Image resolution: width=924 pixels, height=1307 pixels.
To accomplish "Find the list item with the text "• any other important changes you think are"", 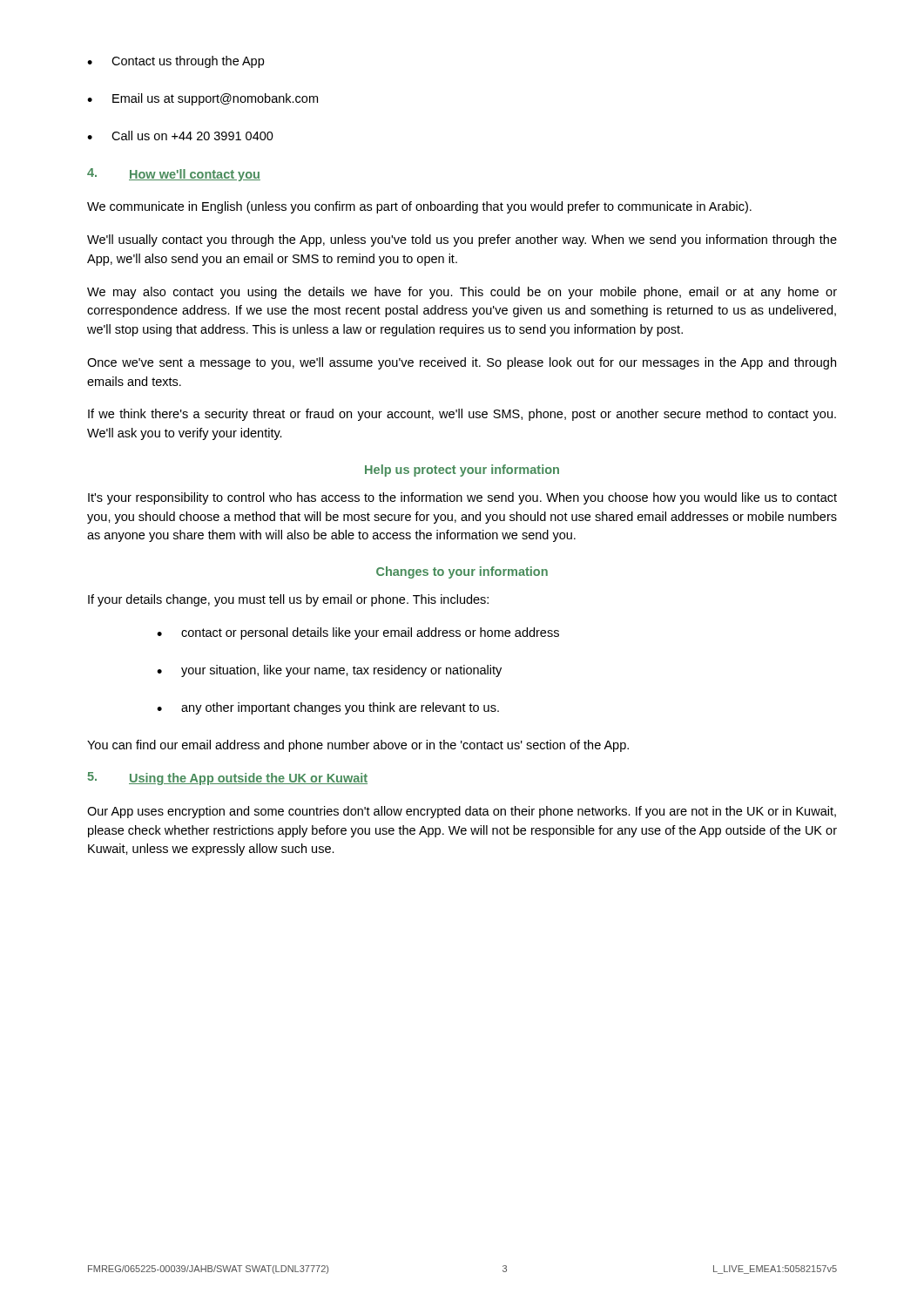I will click(328, 710).
